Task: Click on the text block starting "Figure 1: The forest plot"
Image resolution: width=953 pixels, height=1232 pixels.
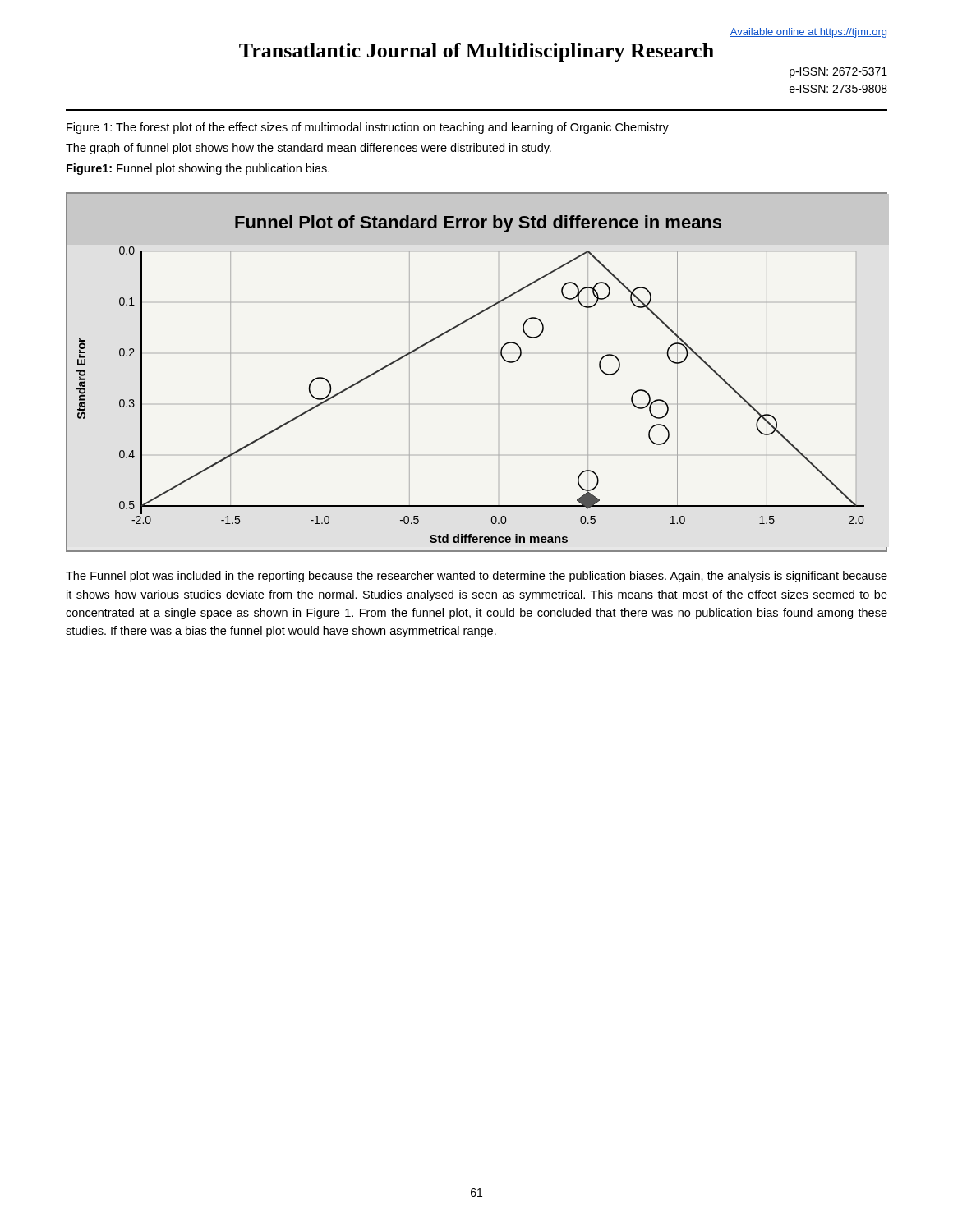Action: click(x=367, y=127)
